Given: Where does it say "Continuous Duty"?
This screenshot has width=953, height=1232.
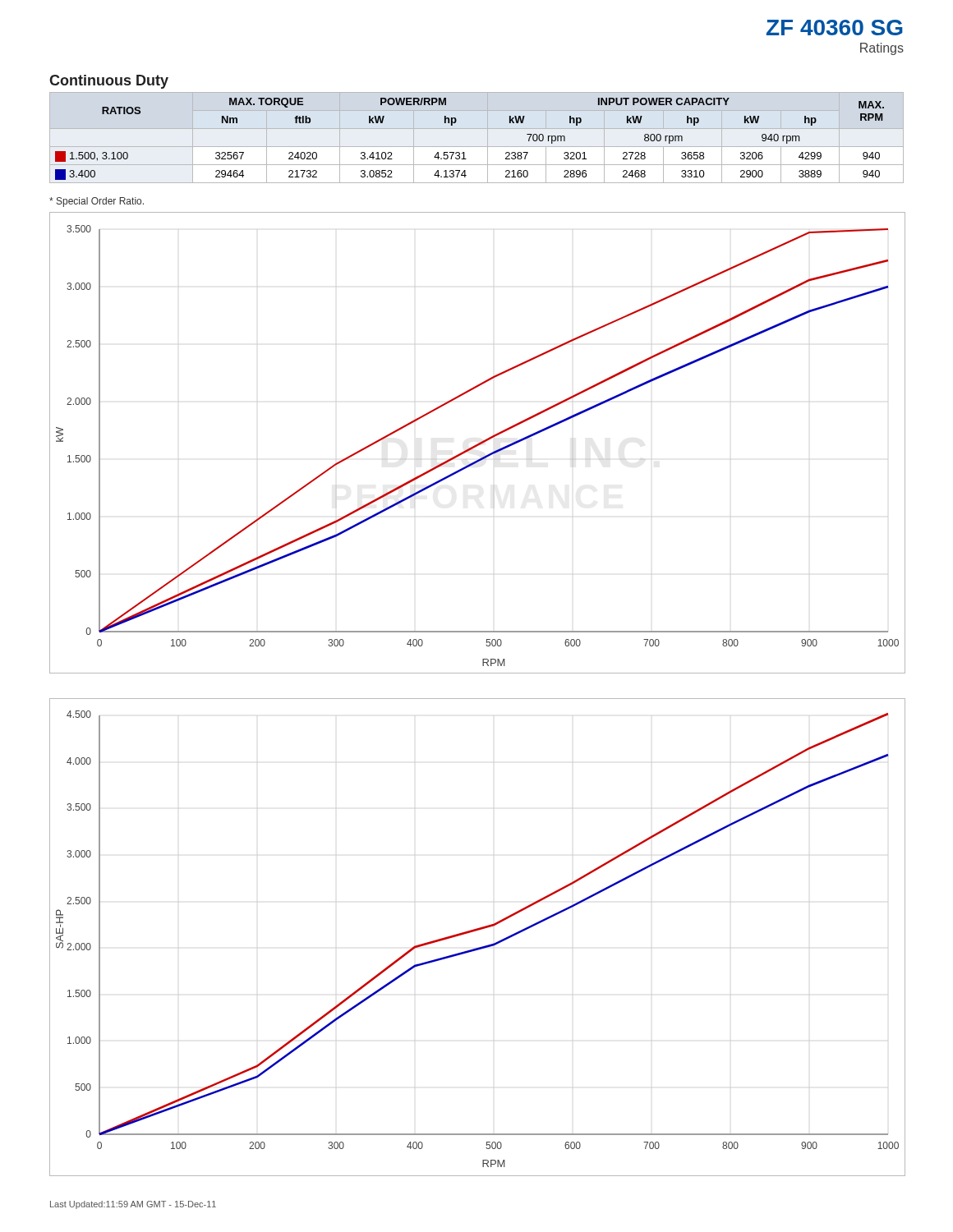Looking at the screenshot, I should pyautogui.click(x=109, y=81).
